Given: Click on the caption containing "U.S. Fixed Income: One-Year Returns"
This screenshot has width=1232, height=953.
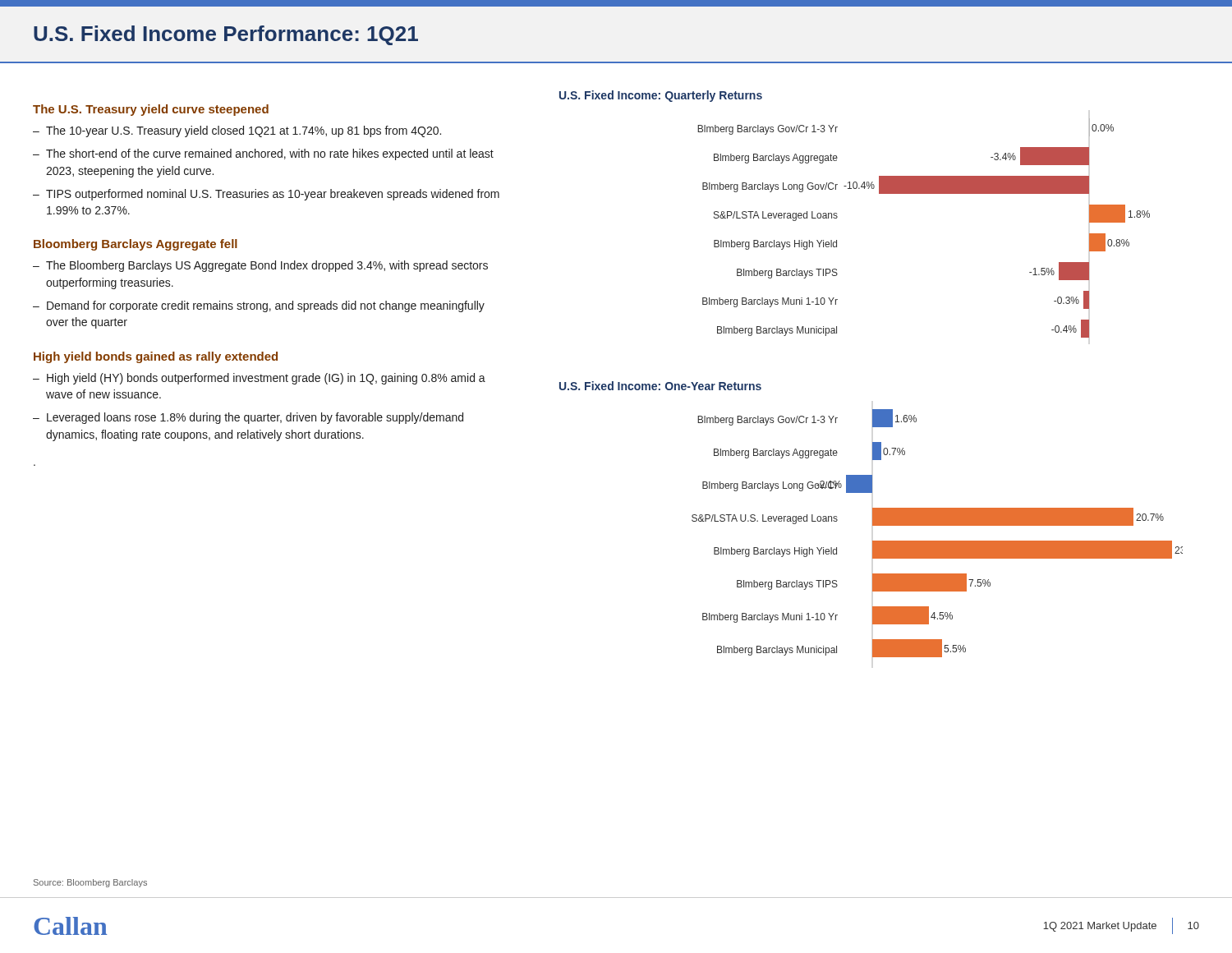Looking at the screenshot, I should tap(660, 386).
